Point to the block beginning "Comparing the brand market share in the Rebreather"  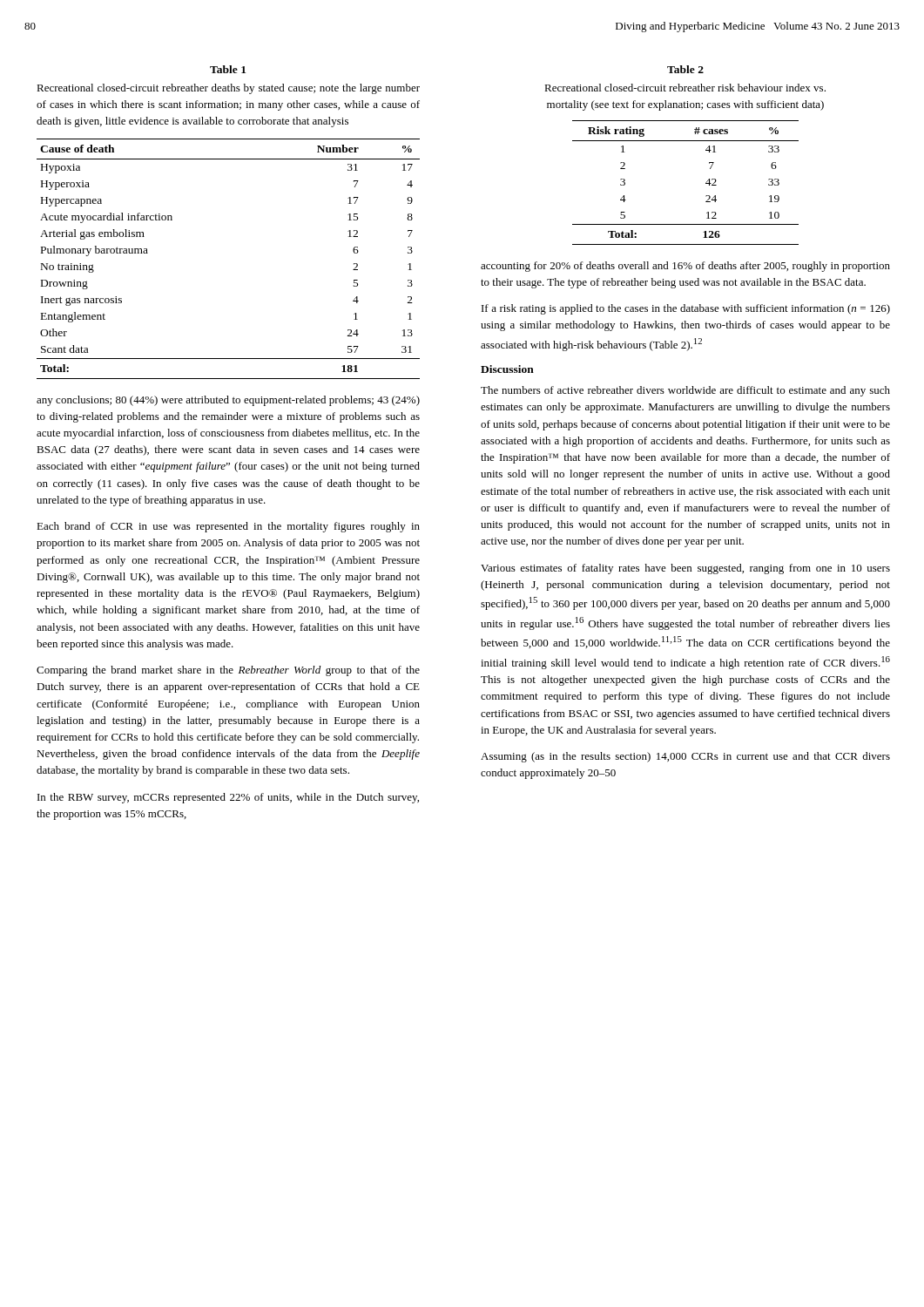tap(228, 720)
